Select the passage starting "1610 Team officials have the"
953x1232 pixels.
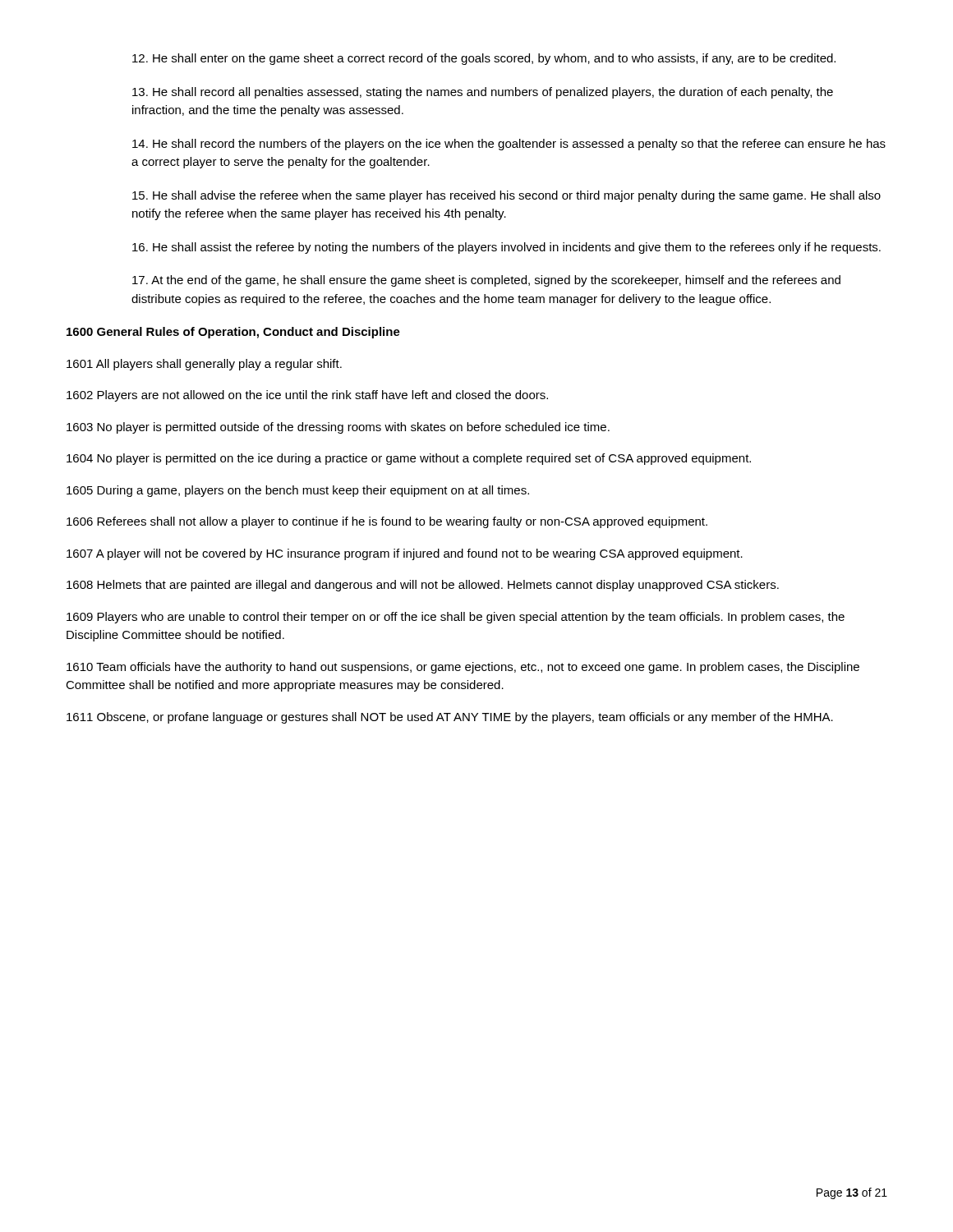pyautogui.click(x=463, y=675)
